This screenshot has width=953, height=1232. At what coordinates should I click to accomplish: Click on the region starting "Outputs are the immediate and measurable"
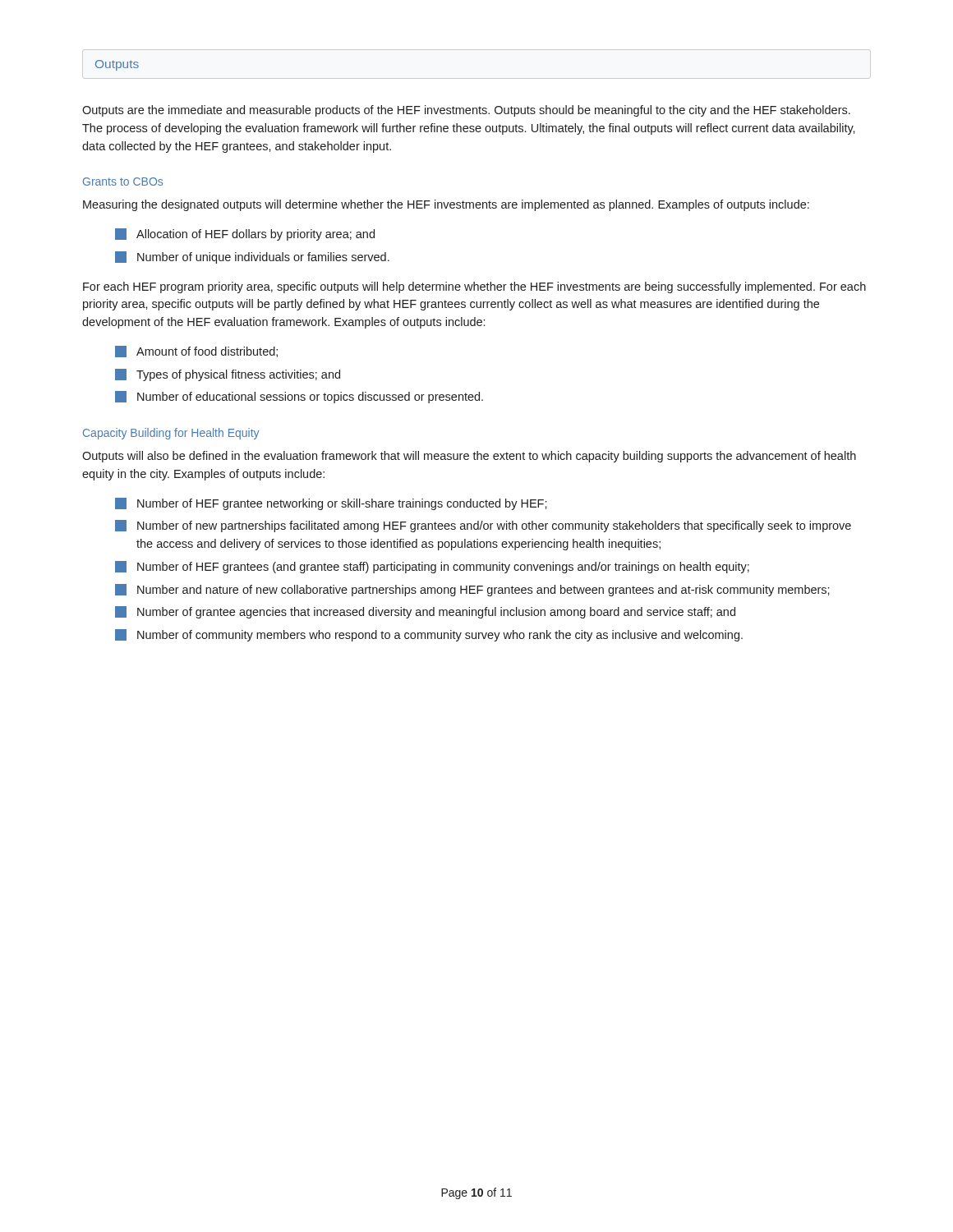[x=469, y=128]
